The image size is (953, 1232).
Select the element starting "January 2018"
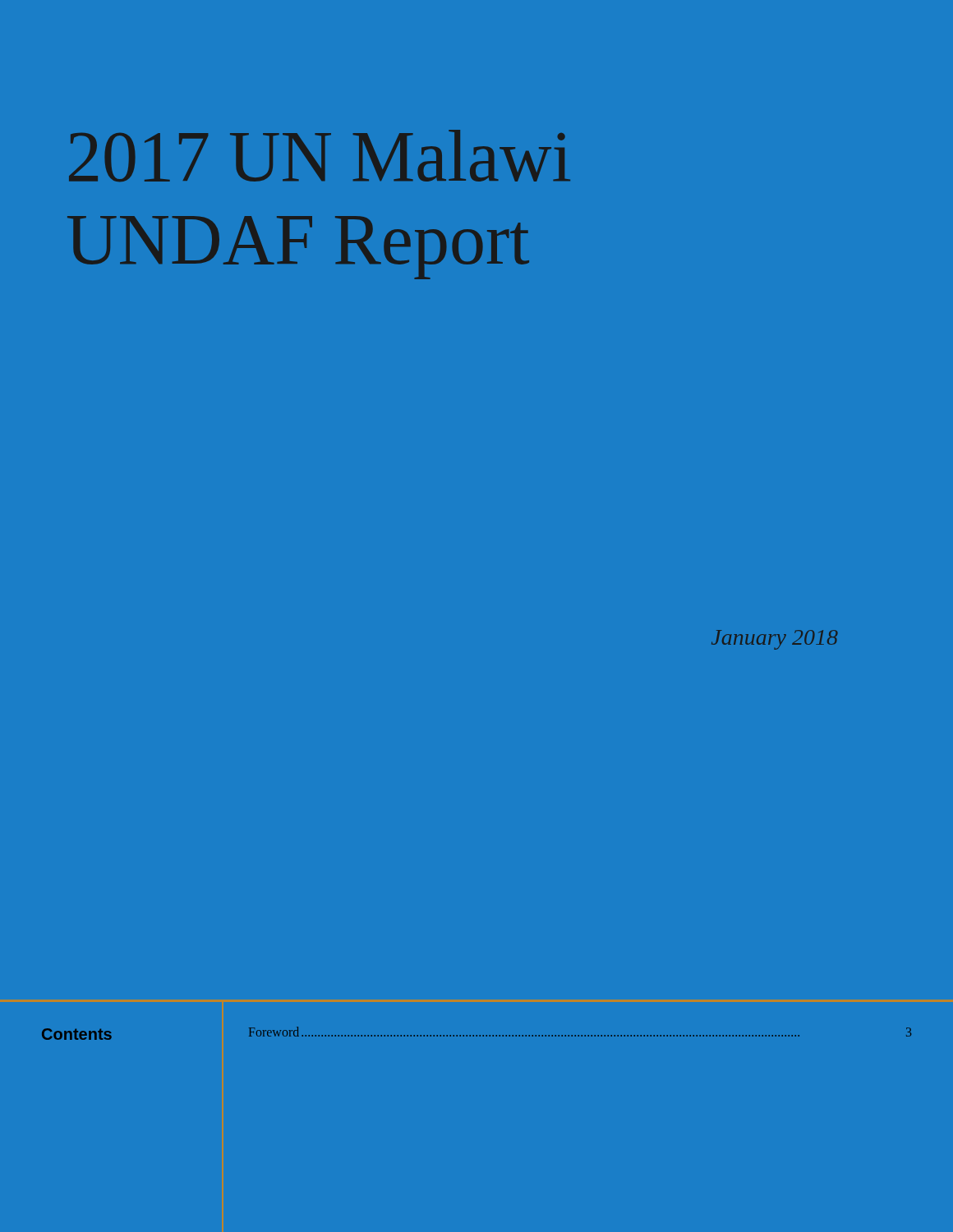tap(774, 637)
